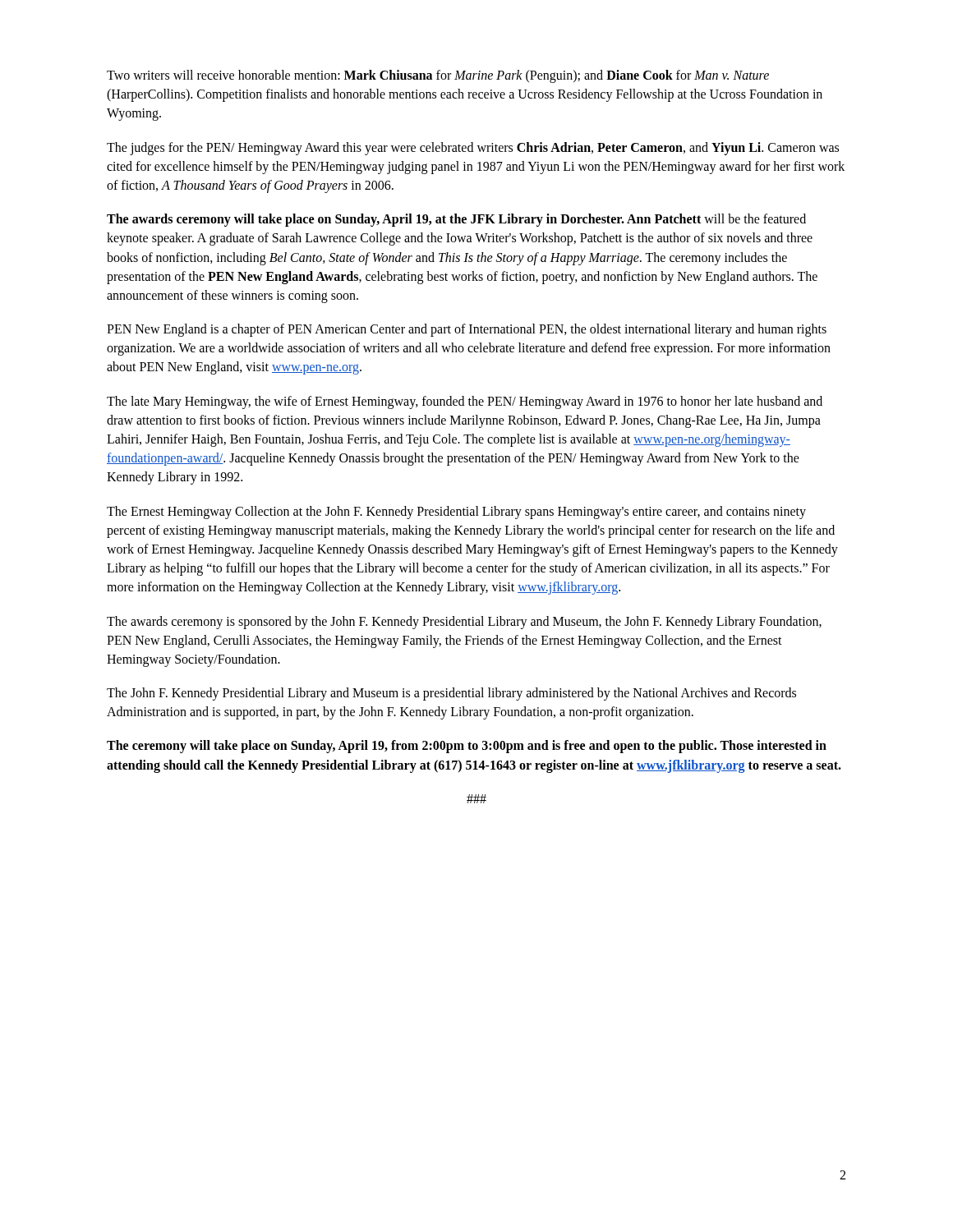Find the passage starting "PEN New England is a chapter of PEN"

pyautogui.click(x=469, y=348)
